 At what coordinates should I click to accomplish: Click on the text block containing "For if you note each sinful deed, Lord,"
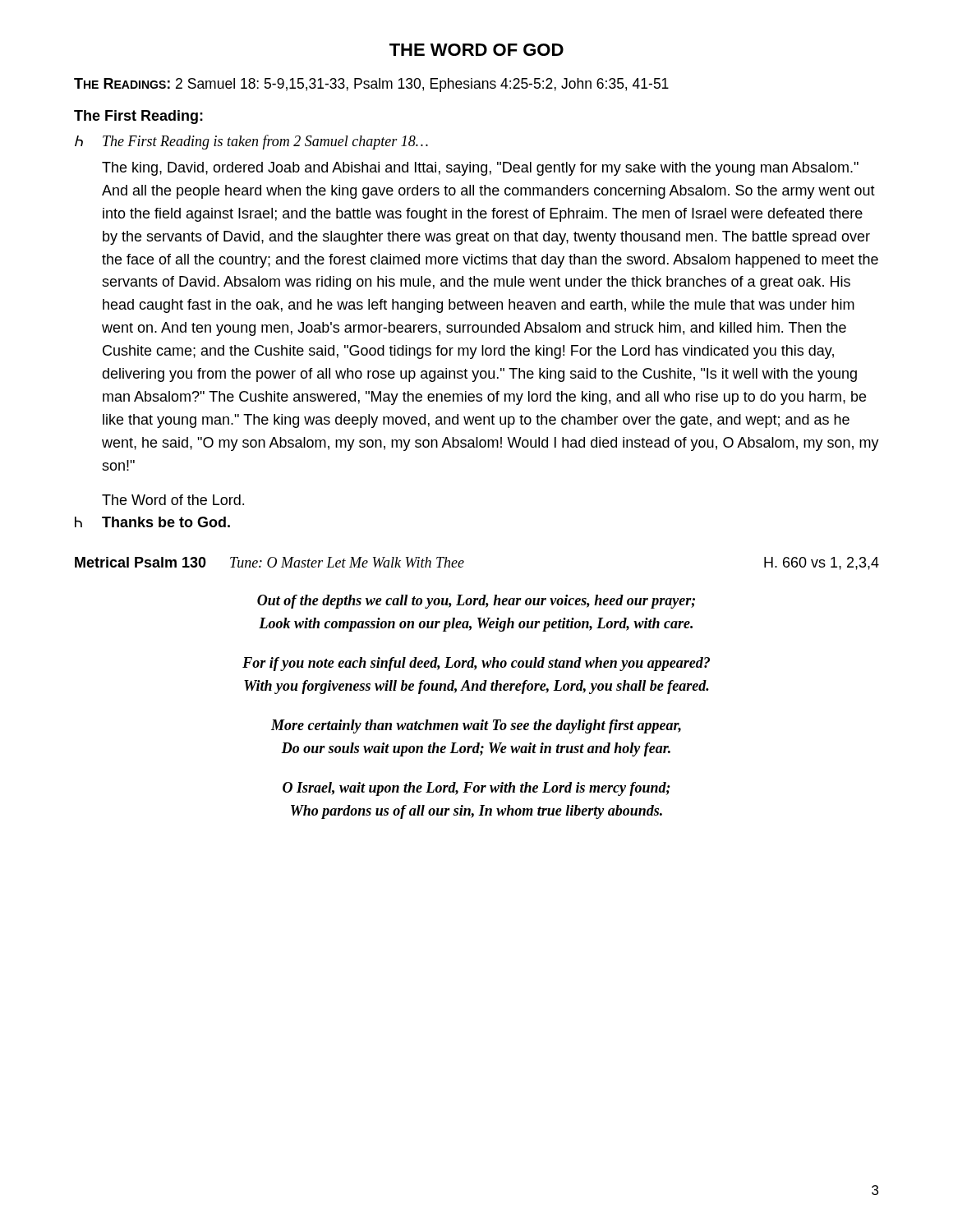(x=476, y=674)
